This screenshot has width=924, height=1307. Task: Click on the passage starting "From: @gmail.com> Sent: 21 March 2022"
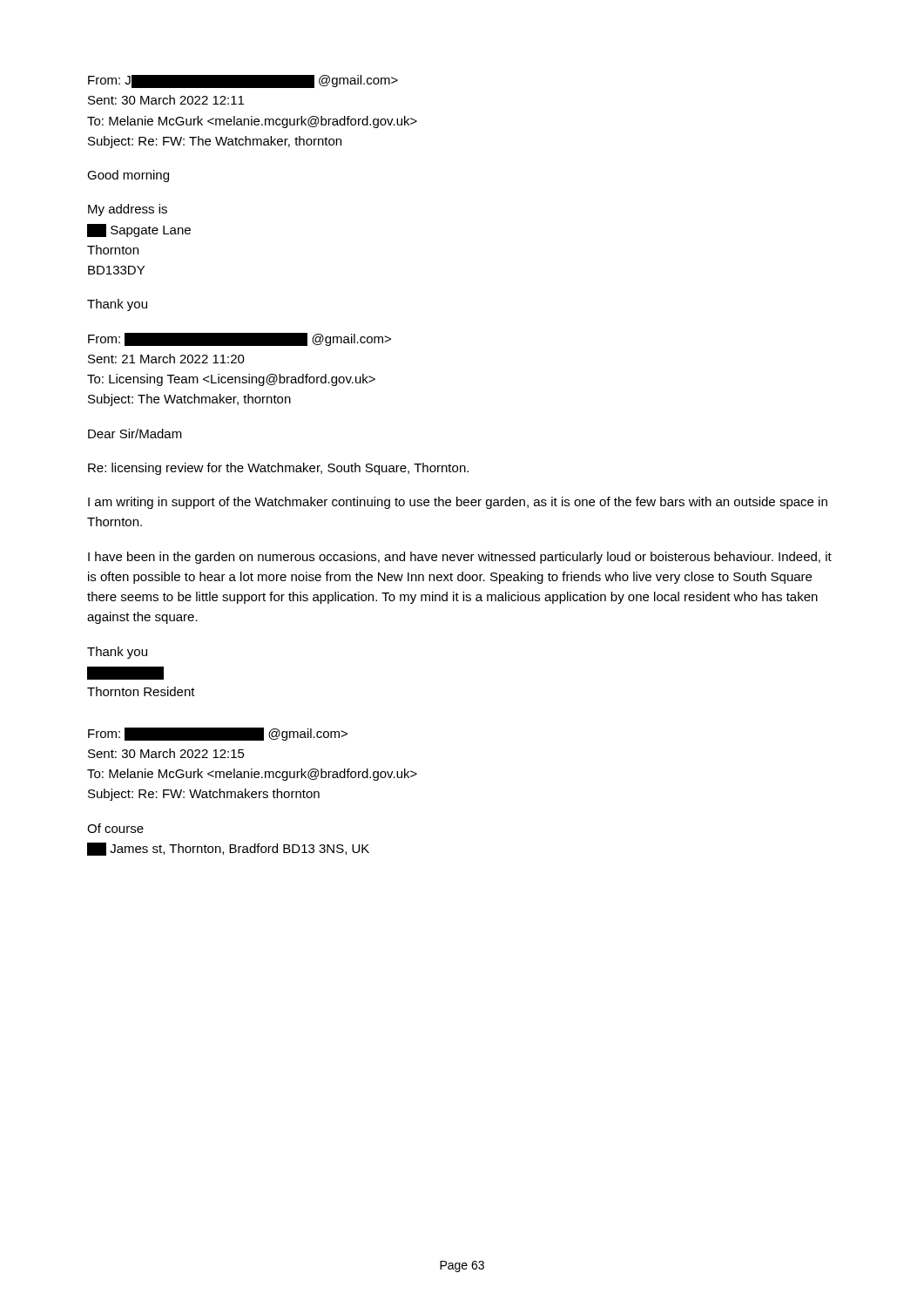239,339
